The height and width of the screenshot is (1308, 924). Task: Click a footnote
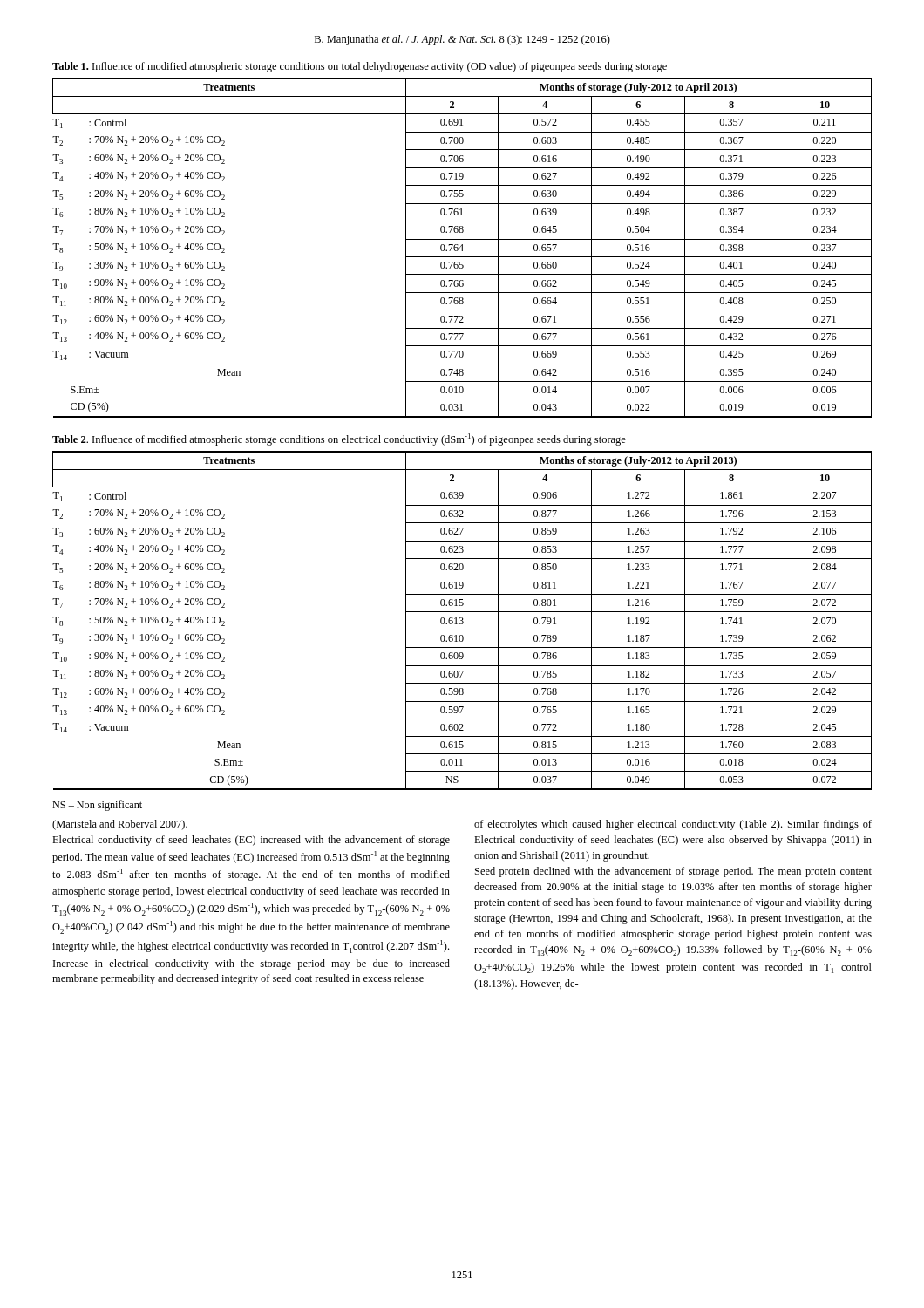[97, 805]
